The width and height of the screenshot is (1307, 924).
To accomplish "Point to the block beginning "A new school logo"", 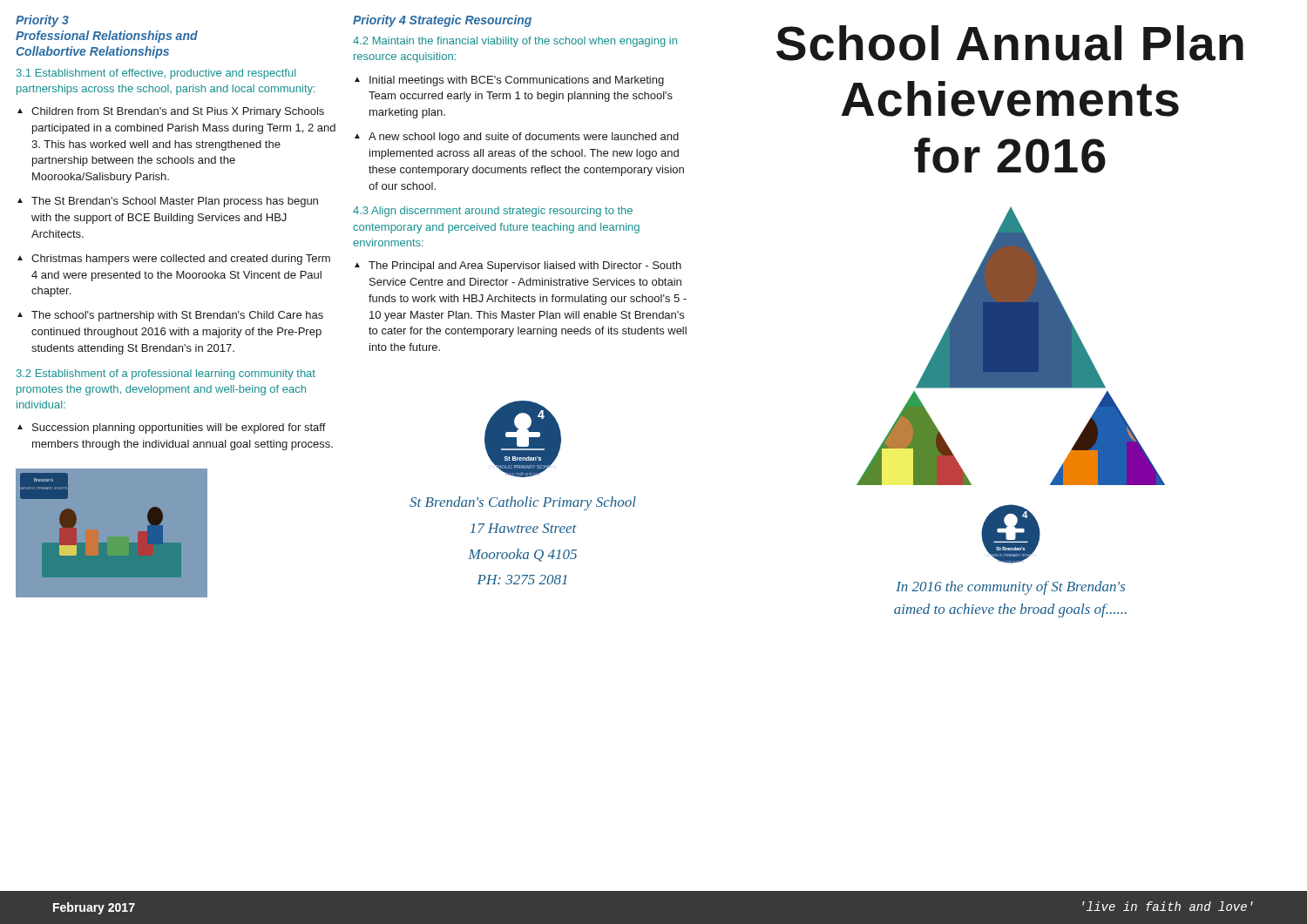I will (527, 161).
